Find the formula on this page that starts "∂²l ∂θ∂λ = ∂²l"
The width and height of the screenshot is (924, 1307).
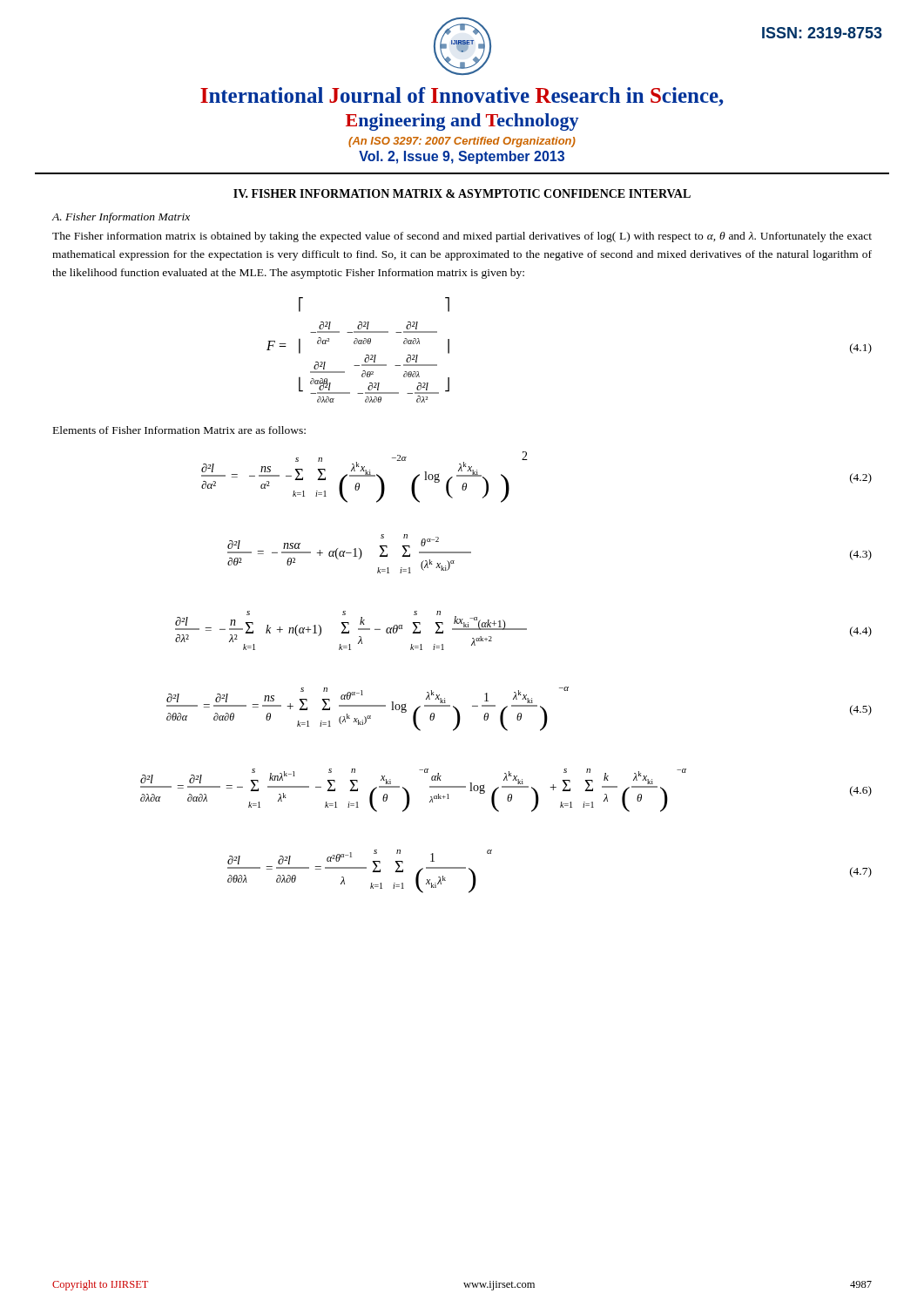pos(475,872)
